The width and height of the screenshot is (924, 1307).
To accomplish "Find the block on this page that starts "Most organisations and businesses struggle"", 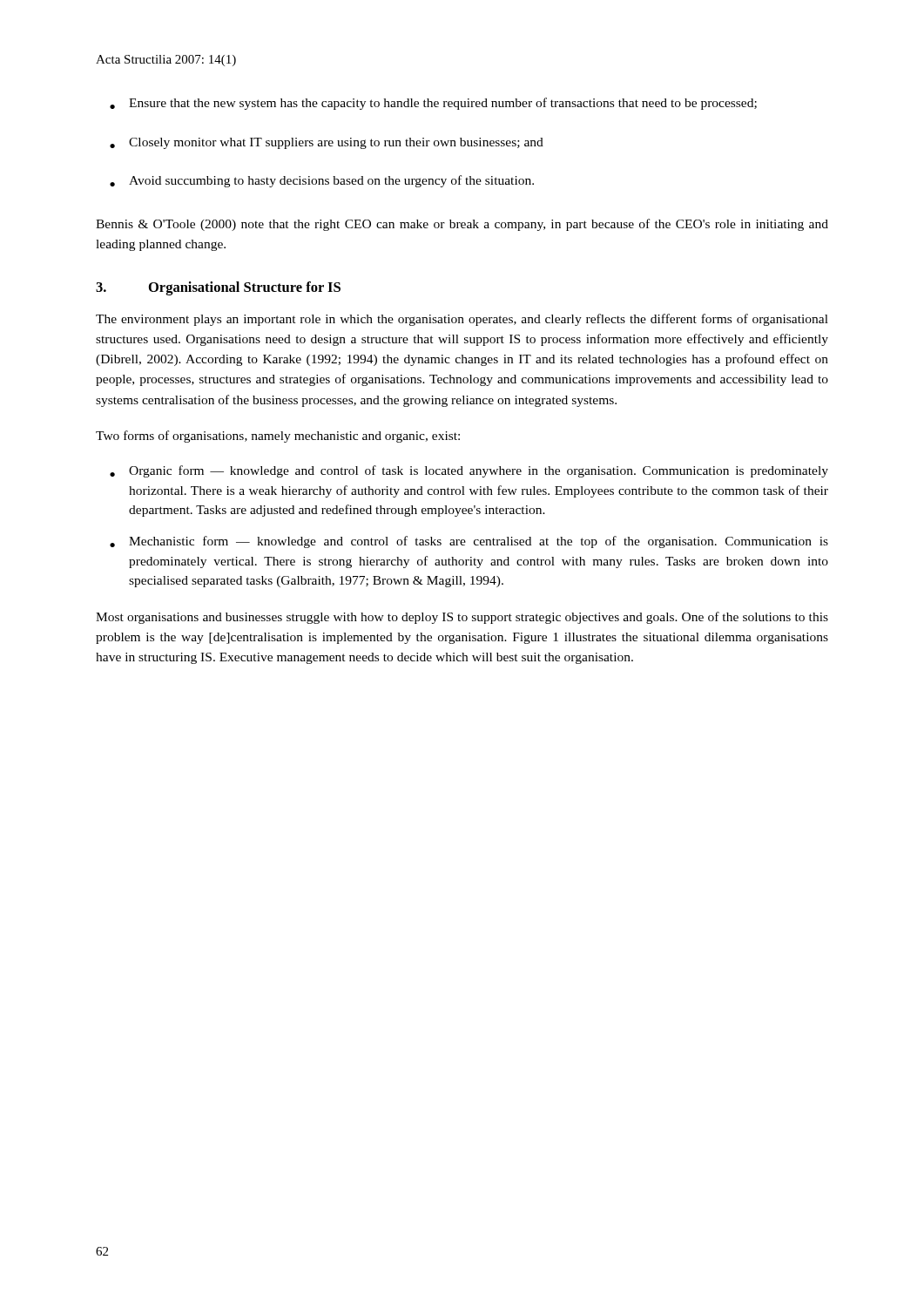I will pyautogui.click(x=462, y=637).
